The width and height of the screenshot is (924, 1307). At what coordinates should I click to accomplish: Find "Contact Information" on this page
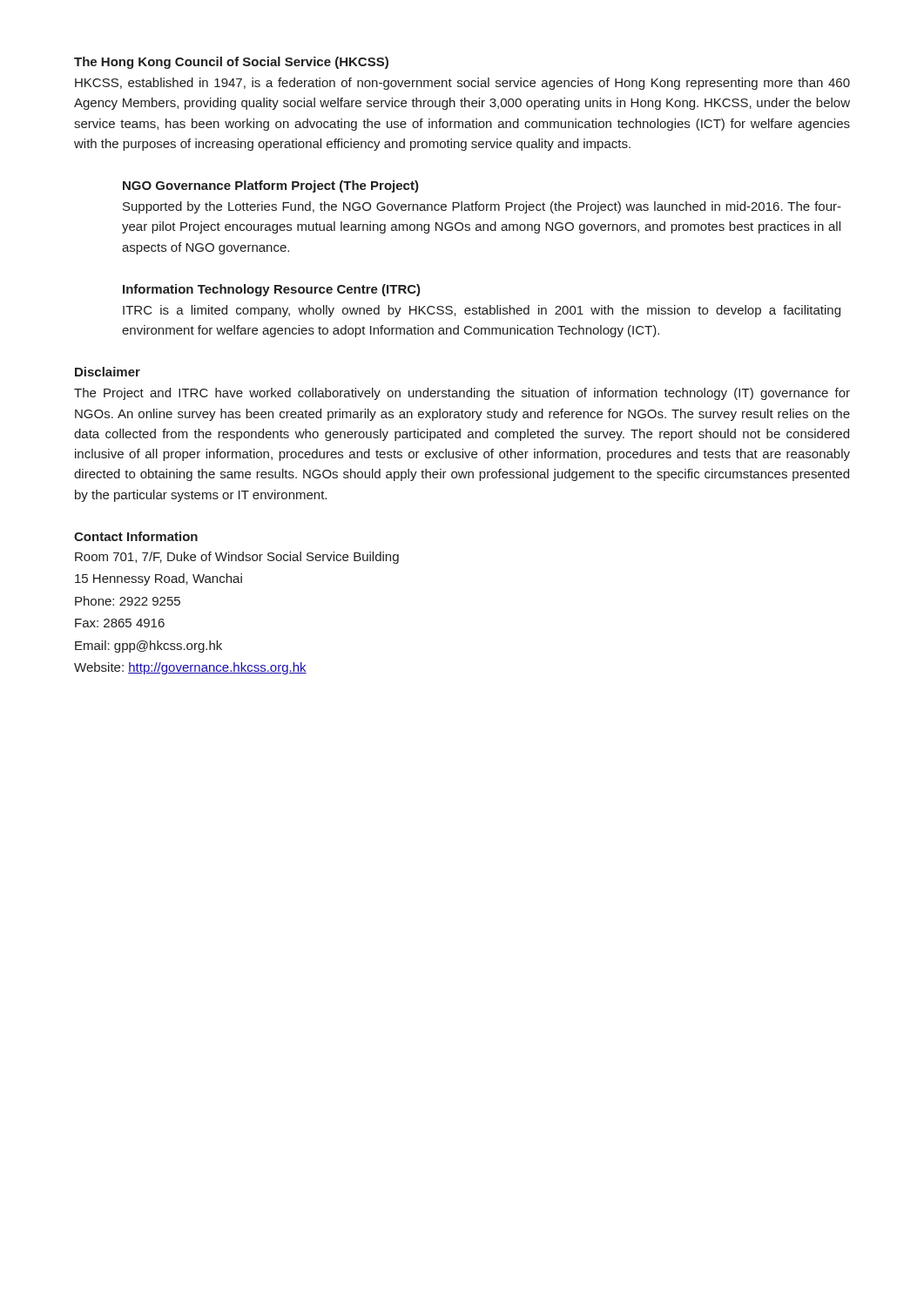[x=136, y=536]
